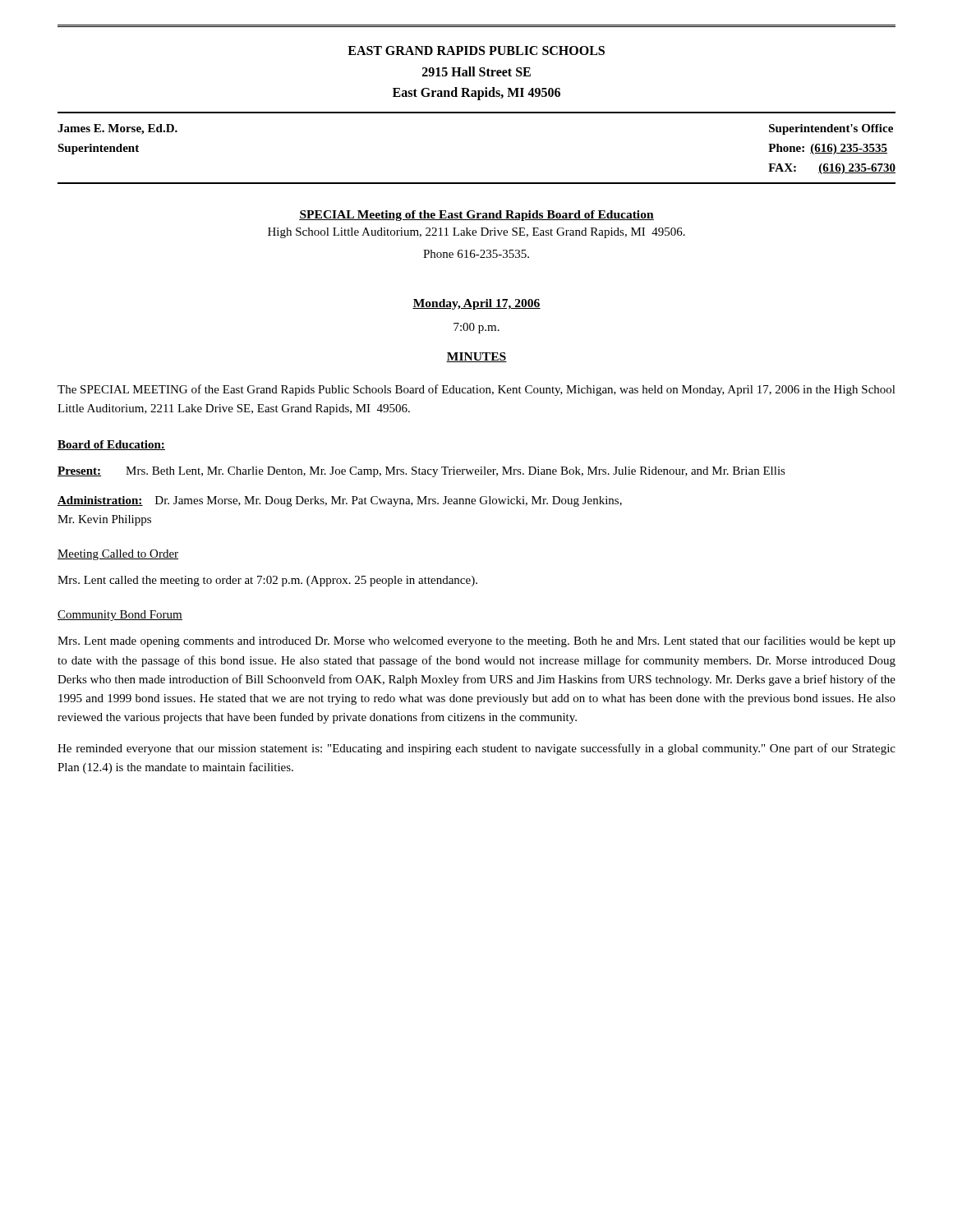The width and height of the screenshot is (953, 1232).
Task: Select the text block containing "James E. Morse,"
Action: (x=113, y=129)
